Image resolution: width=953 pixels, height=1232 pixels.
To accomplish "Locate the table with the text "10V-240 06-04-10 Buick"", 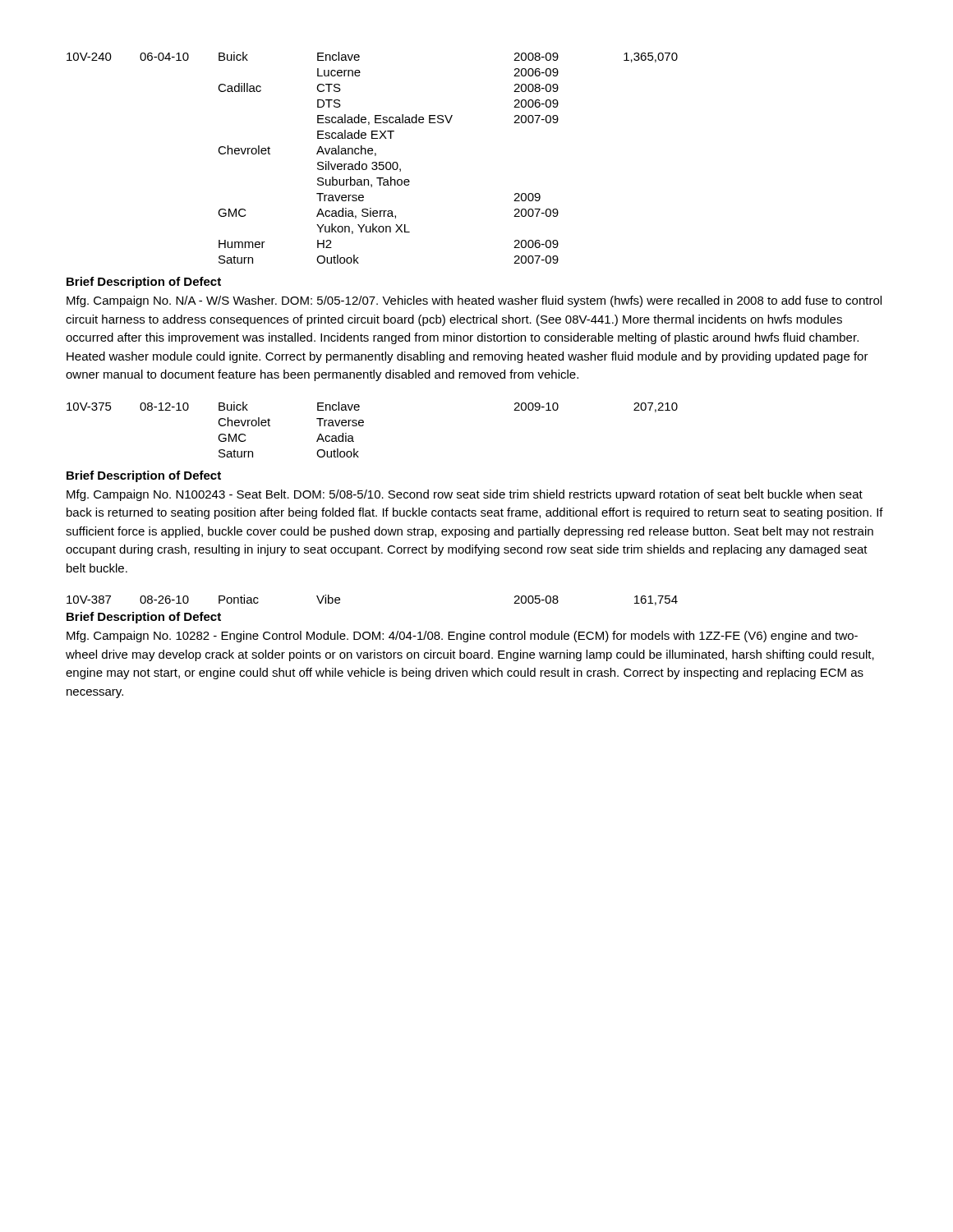I will (x=476, y=158).
